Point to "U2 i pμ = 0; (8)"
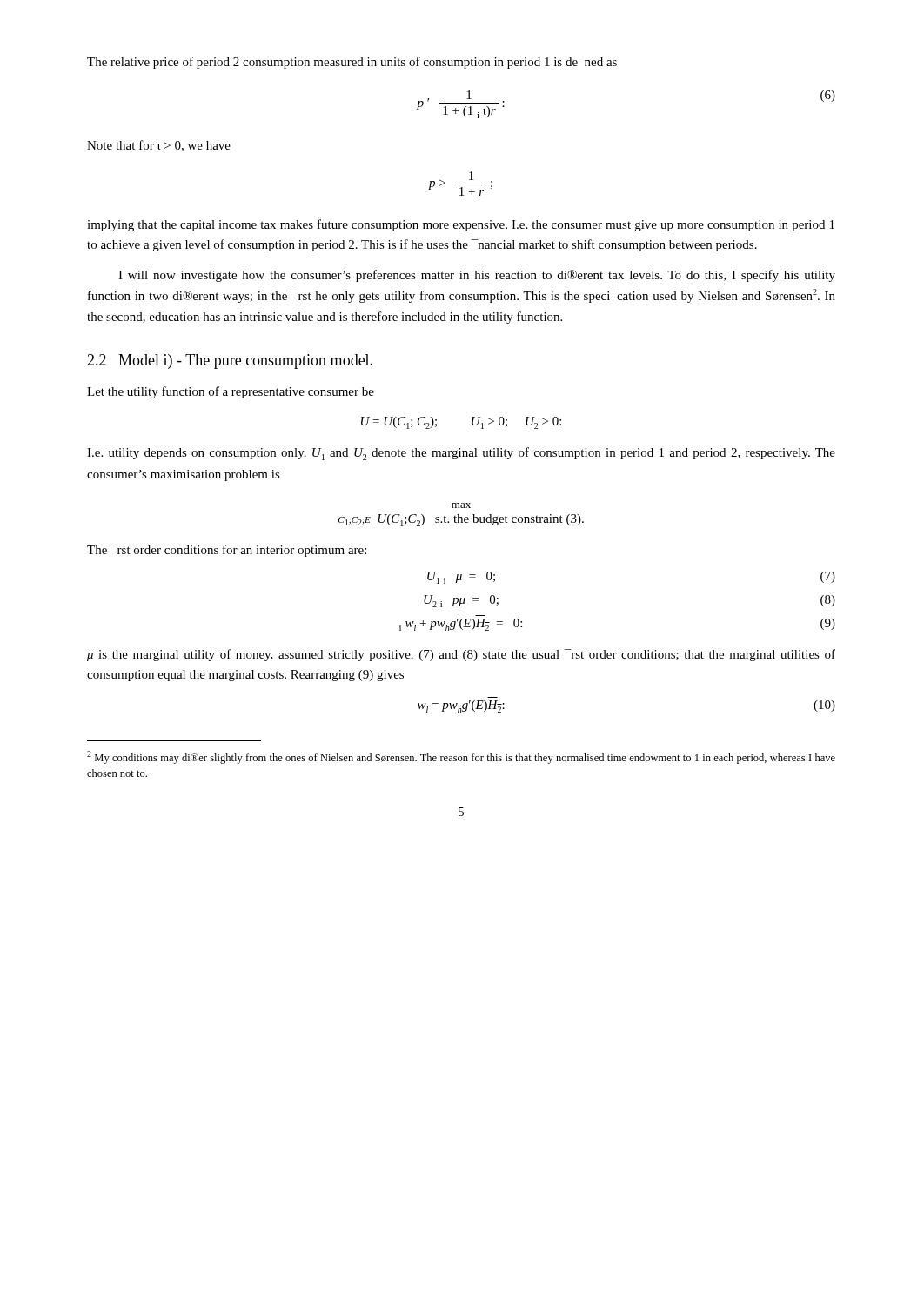The image size is (924, 1305). (458, 601)
